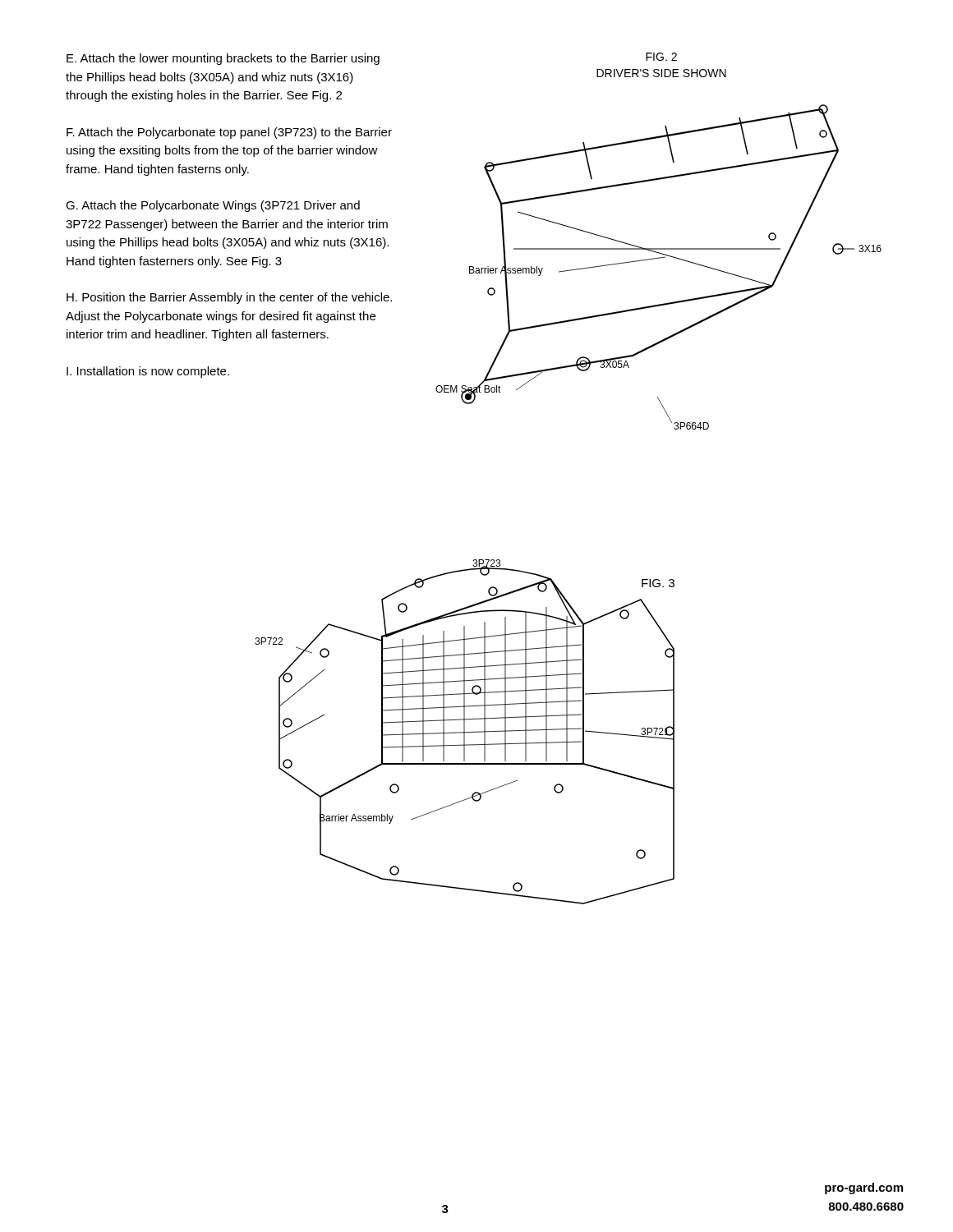The width and height of the screenshot is (953, 1232).
Task: Point to the region starting "G. Attach the Polycarbonate Wings (3P721 Driver"
Action: coord(228,233)
